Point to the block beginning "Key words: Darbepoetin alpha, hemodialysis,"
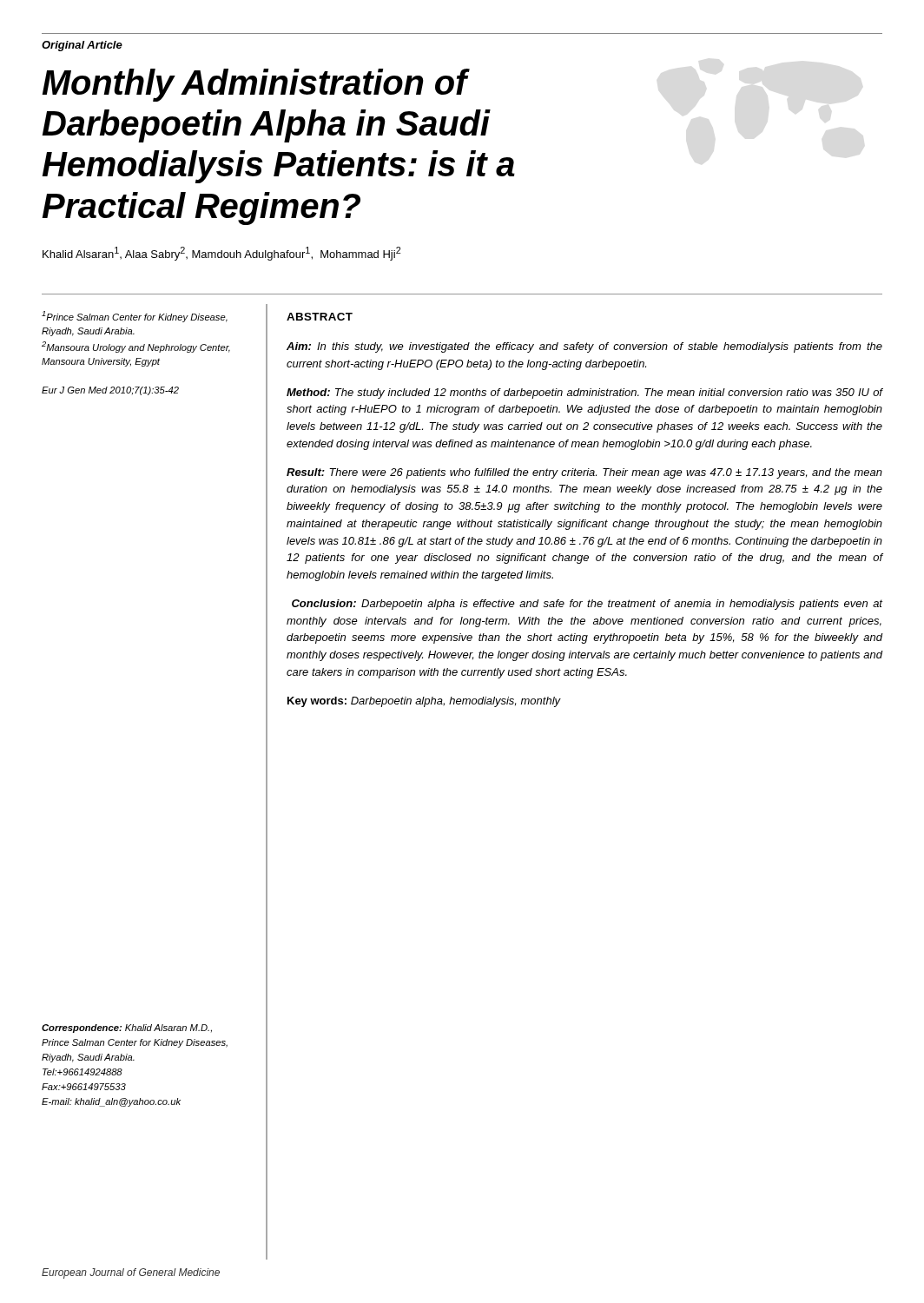The height and width of the screenshot is (1303, 924). tap(423, 700)
